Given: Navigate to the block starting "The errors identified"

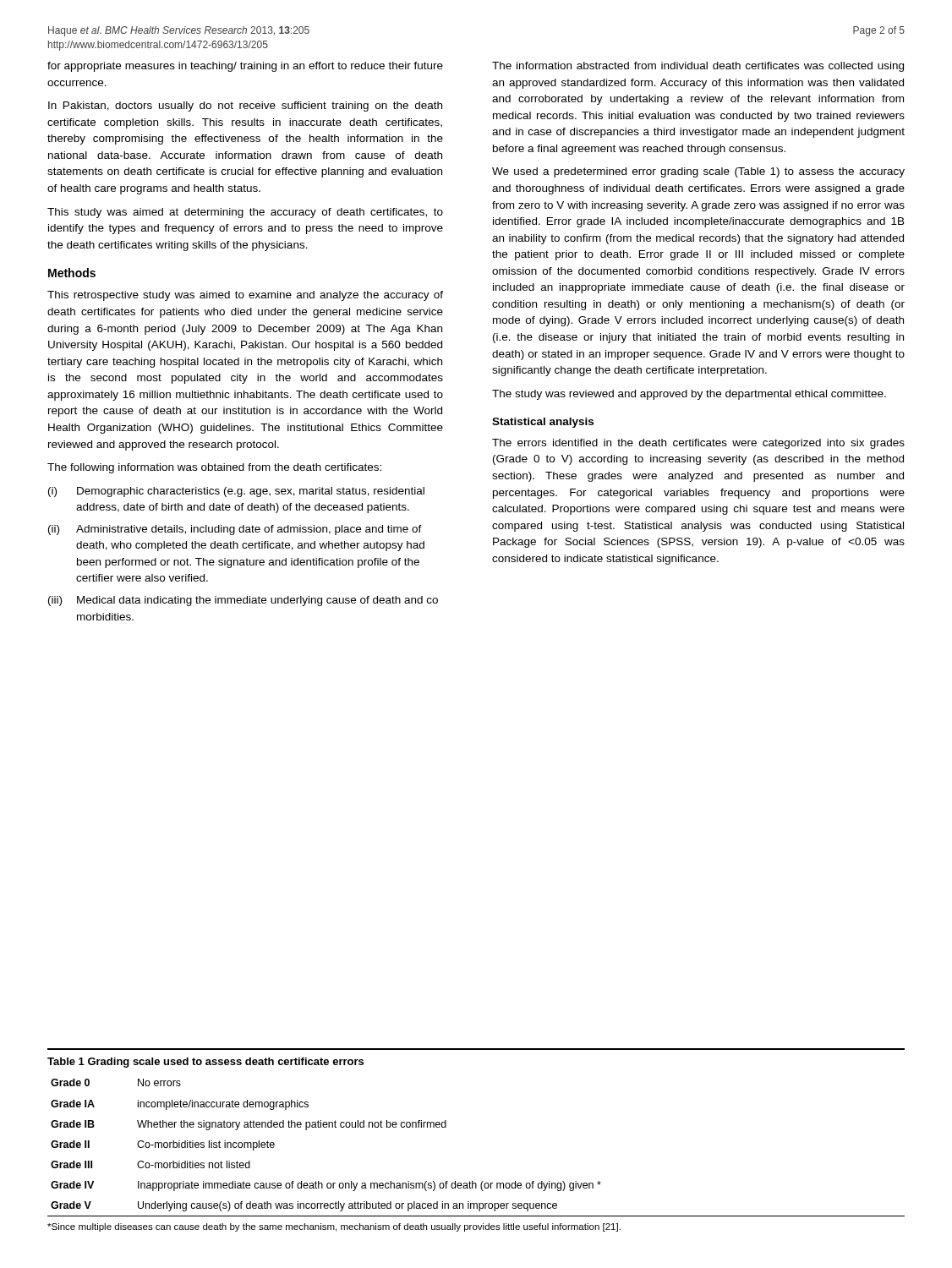Looking at the screenshot, I should [698, 500].
